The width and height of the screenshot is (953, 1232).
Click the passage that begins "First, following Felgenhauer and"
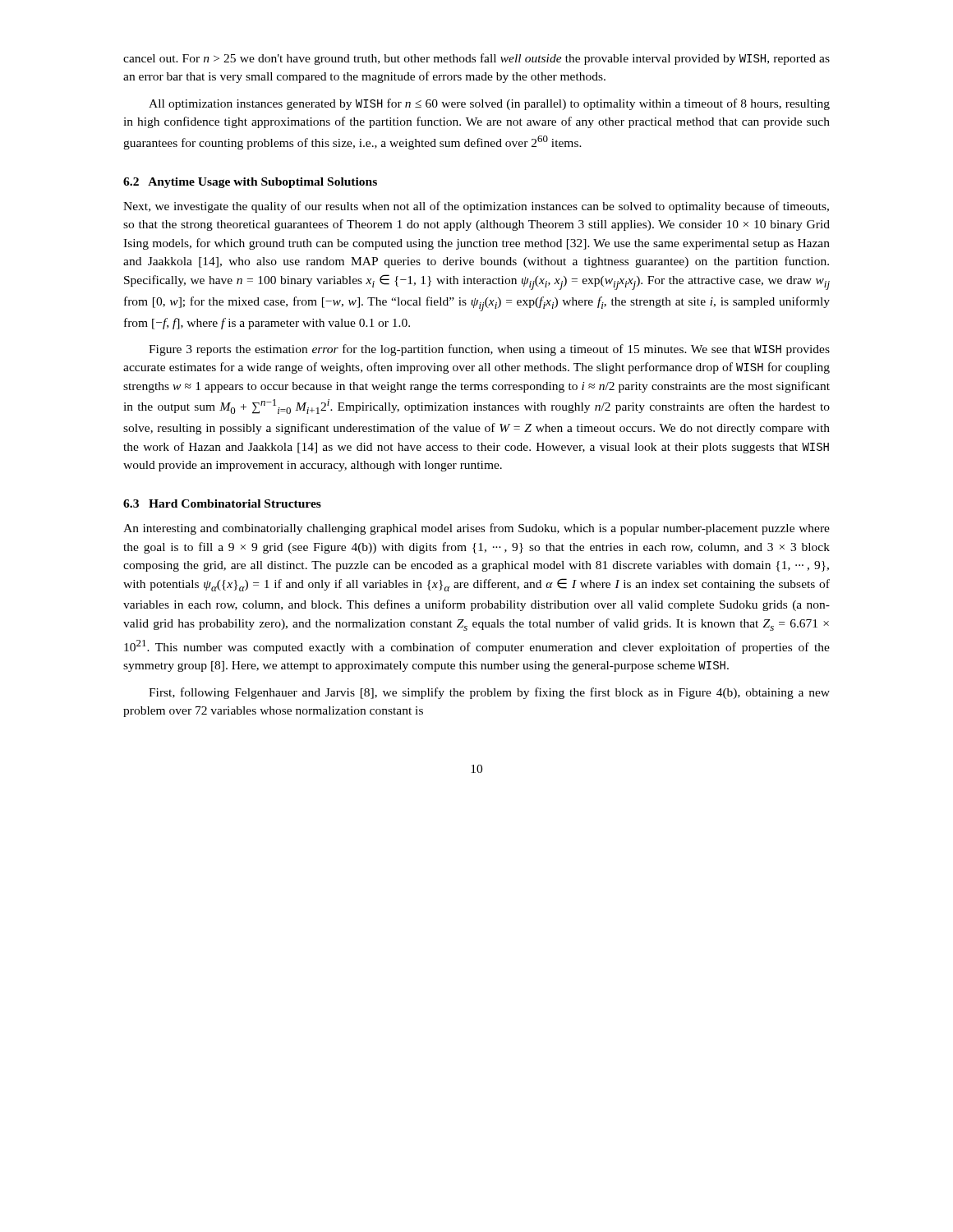click(x=476, y=702)
